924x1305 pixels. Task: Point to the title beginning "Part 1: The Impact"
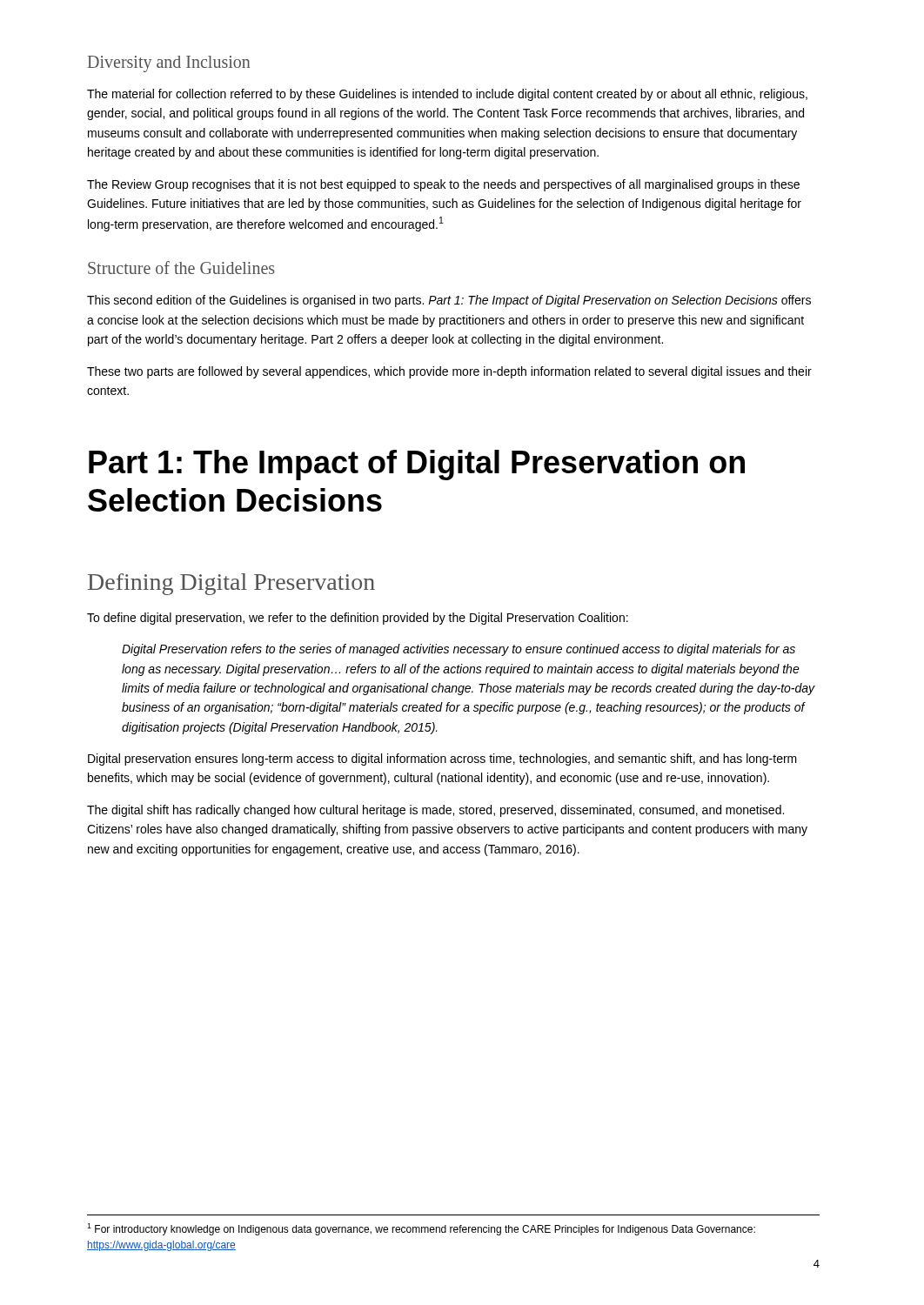tap(453, 482)
